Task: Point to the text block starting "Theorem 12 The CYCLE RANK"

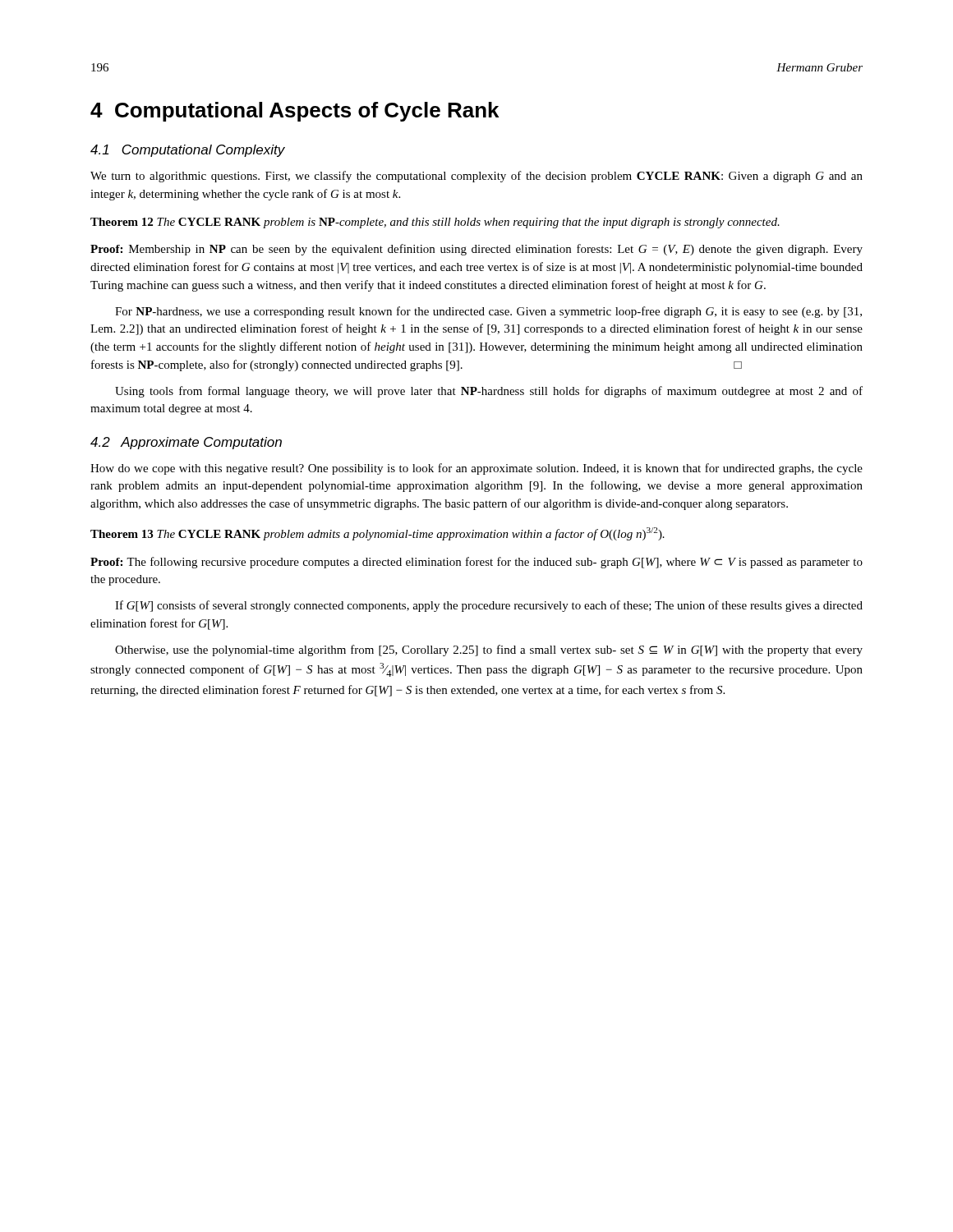Action: click(x=476, y=222)
